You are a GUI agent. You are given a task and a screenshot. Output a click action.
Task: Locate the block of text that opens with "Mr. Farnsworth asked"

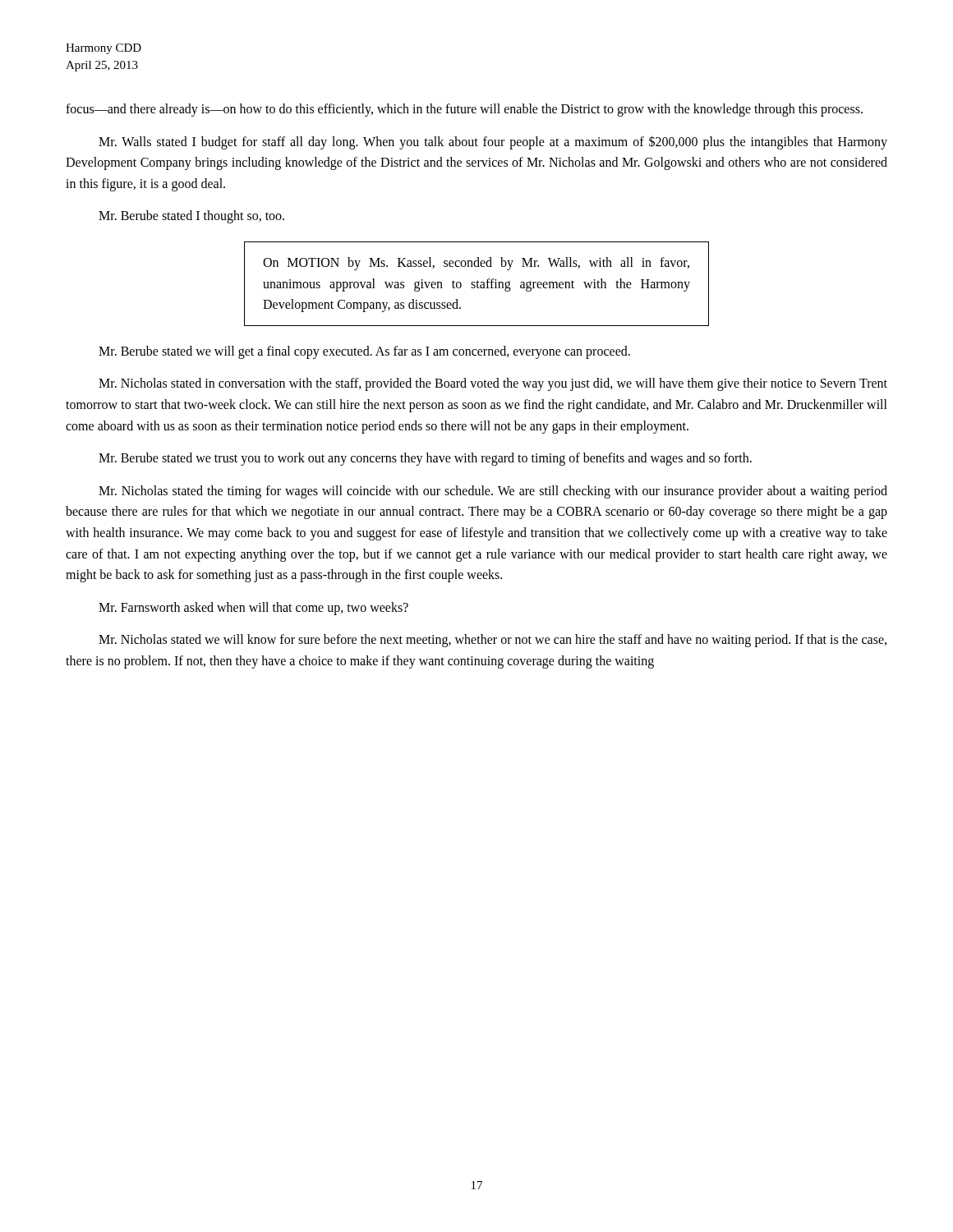click(x=253, y=609)
